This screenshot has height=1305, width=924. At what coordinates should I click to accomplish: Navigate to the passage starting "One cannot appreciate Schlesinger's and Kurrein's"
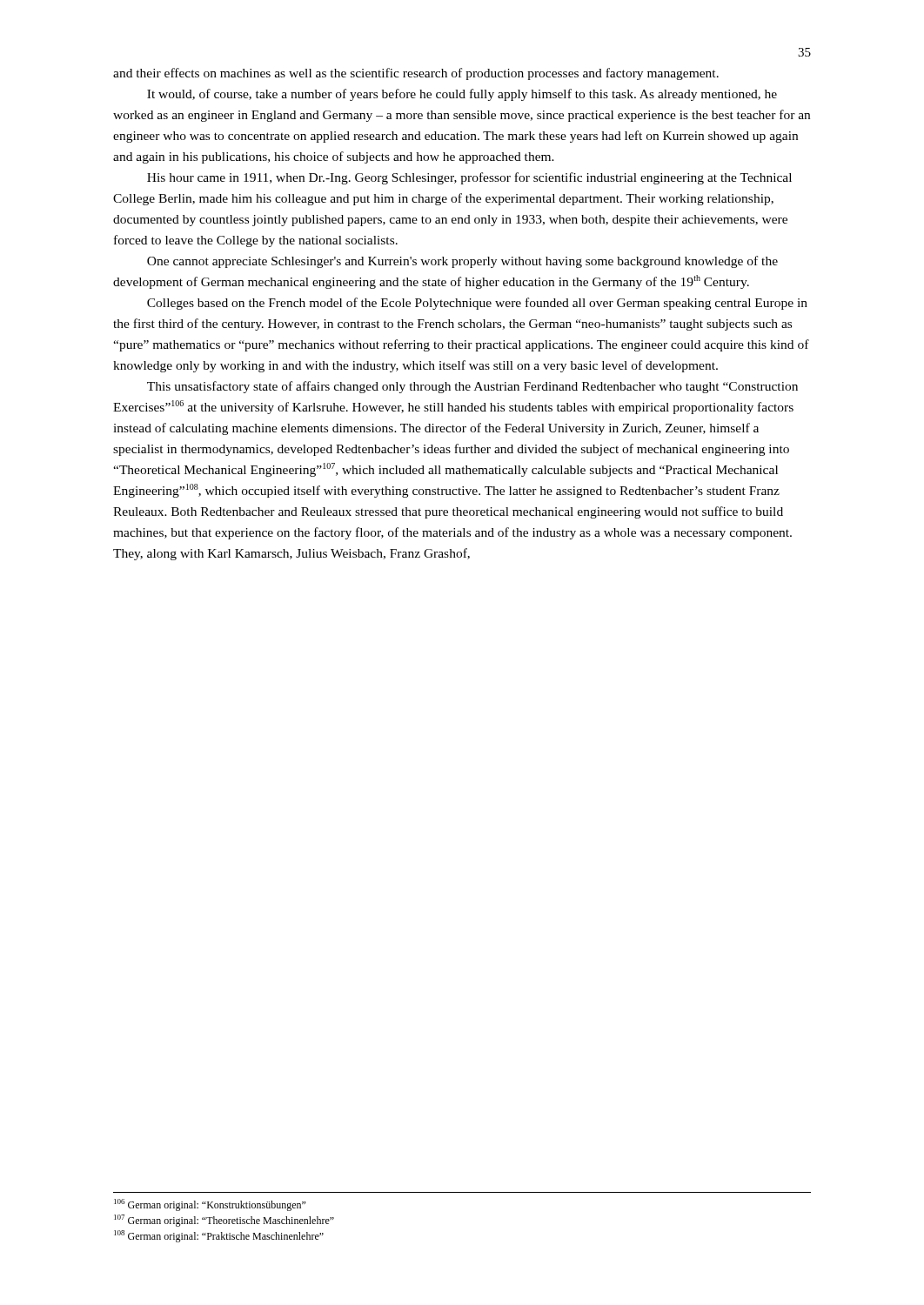[462, 272]
